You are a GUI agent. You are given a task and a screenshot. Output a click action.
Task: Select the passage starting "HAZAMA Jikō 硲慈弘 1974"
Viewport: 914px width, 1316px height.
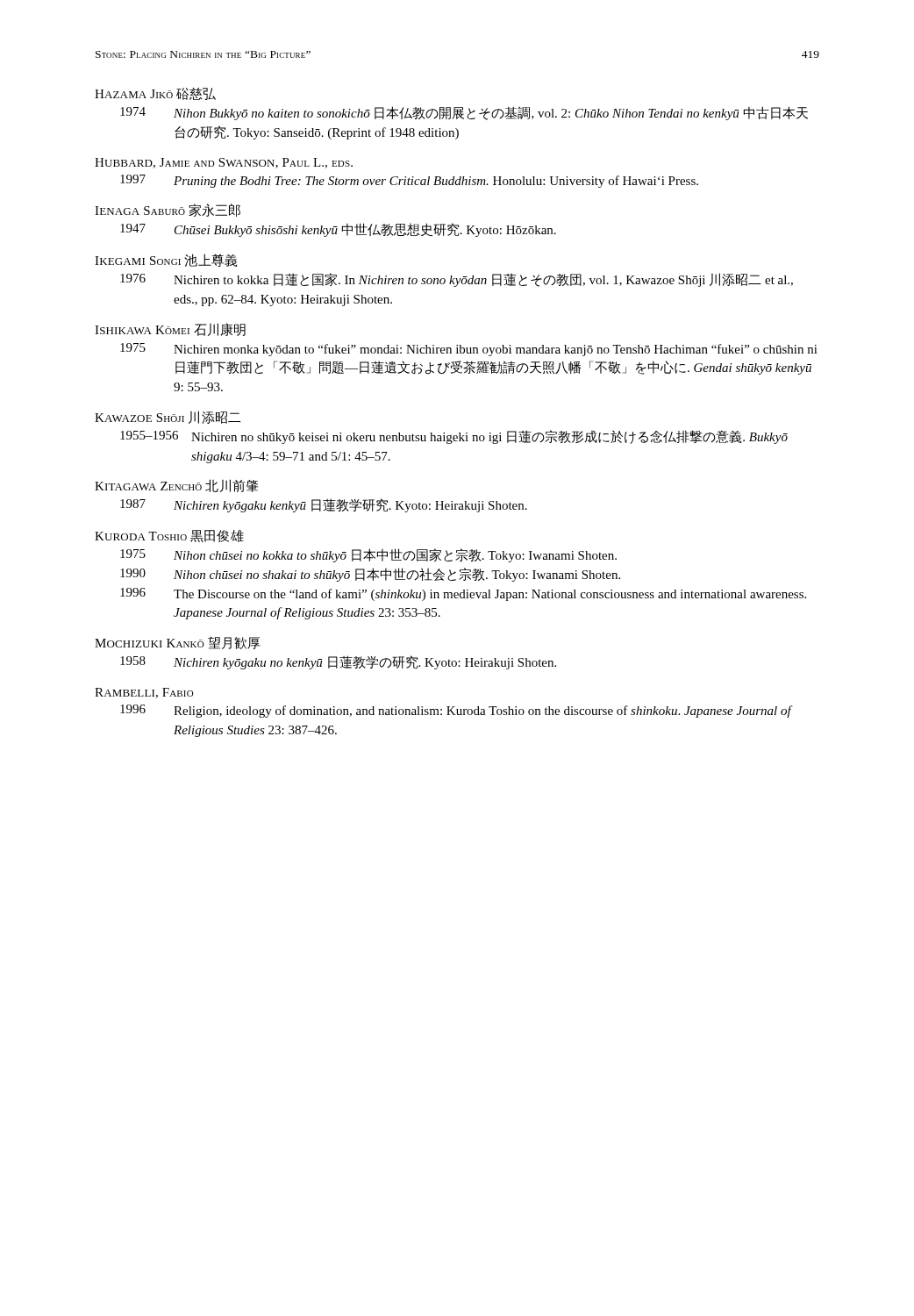[x=457, y=114]
